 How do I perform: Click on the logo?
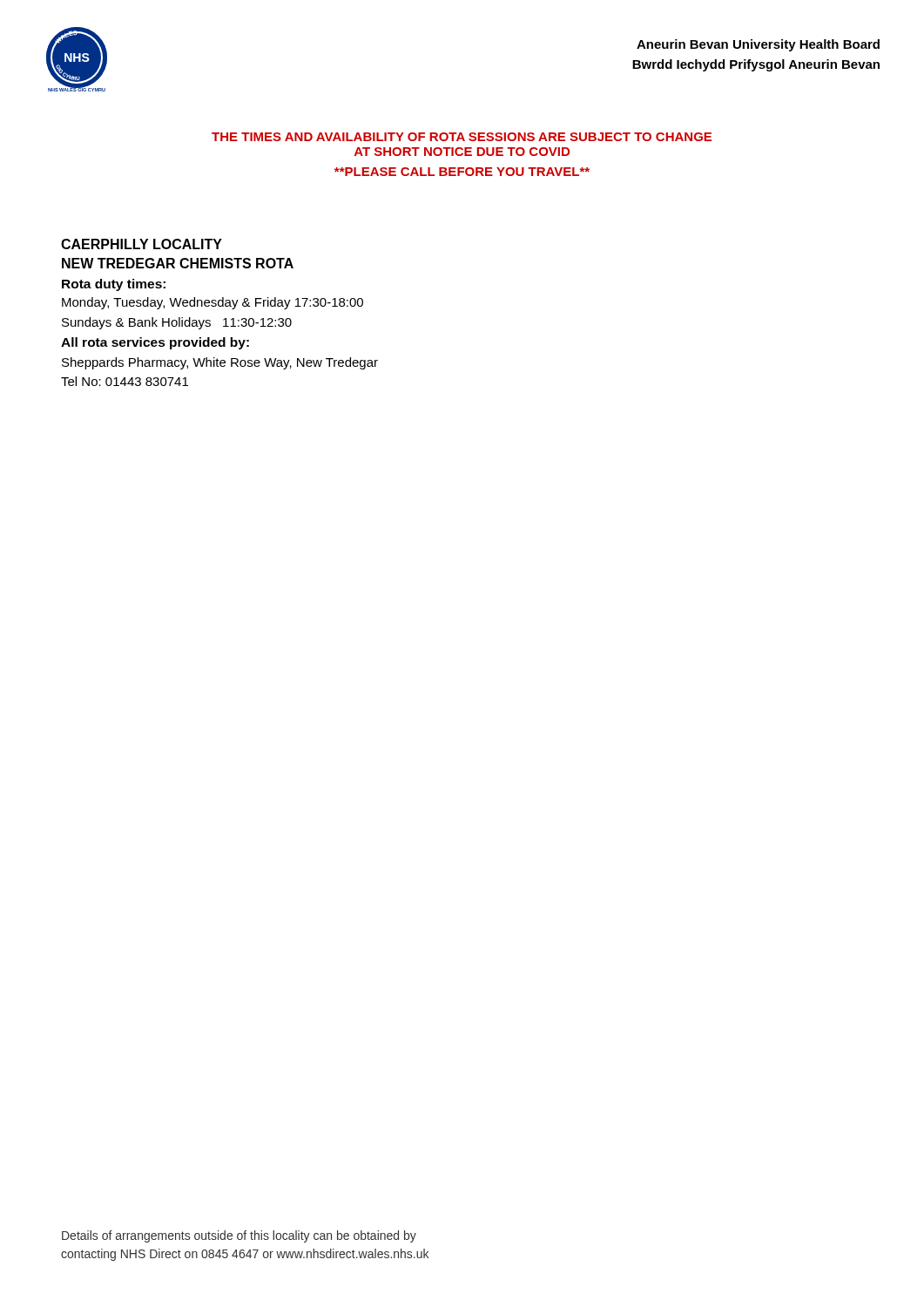(x=87, y=63)
